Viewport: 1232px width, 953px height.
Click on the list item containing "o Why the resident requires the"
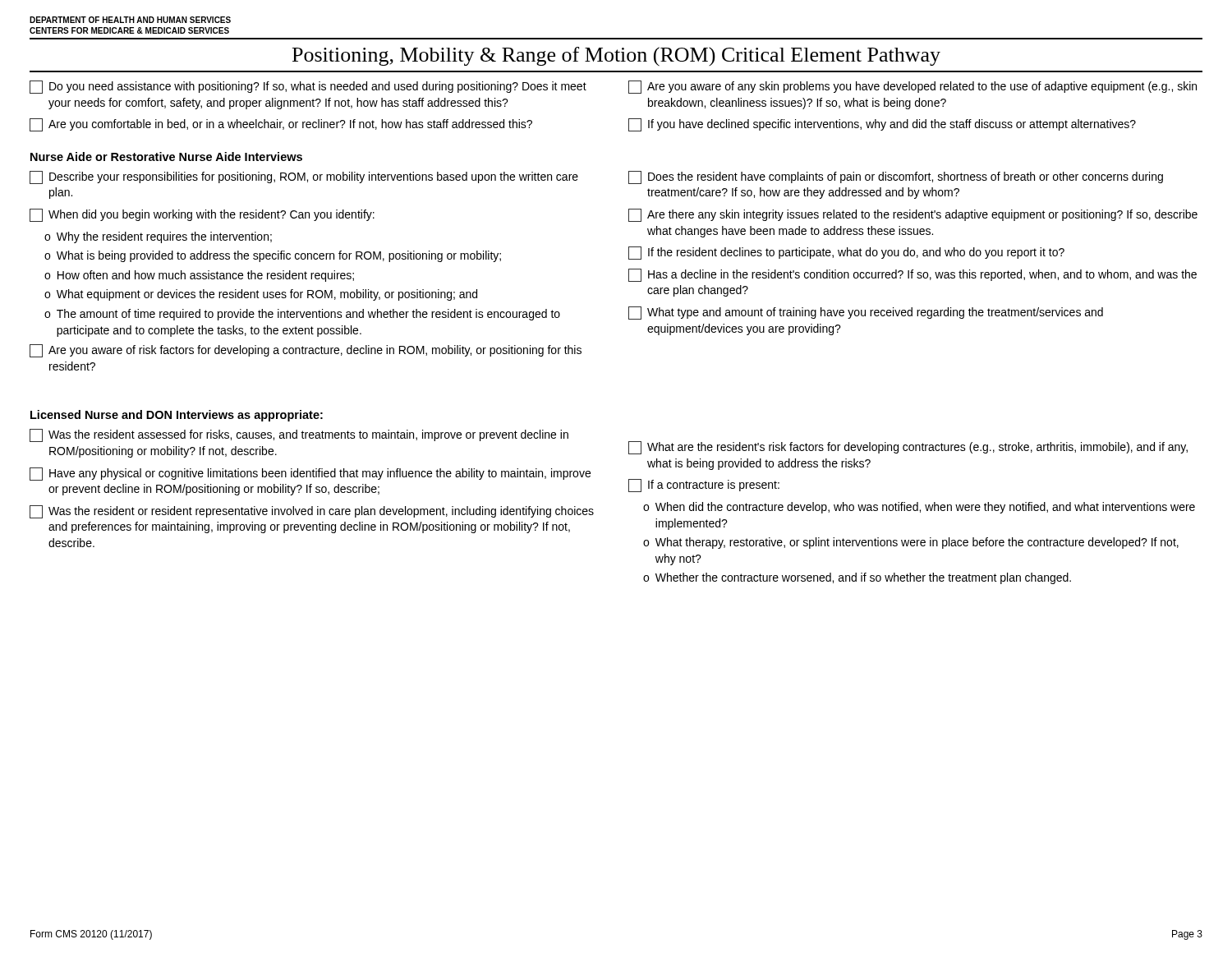pos(158,237)
